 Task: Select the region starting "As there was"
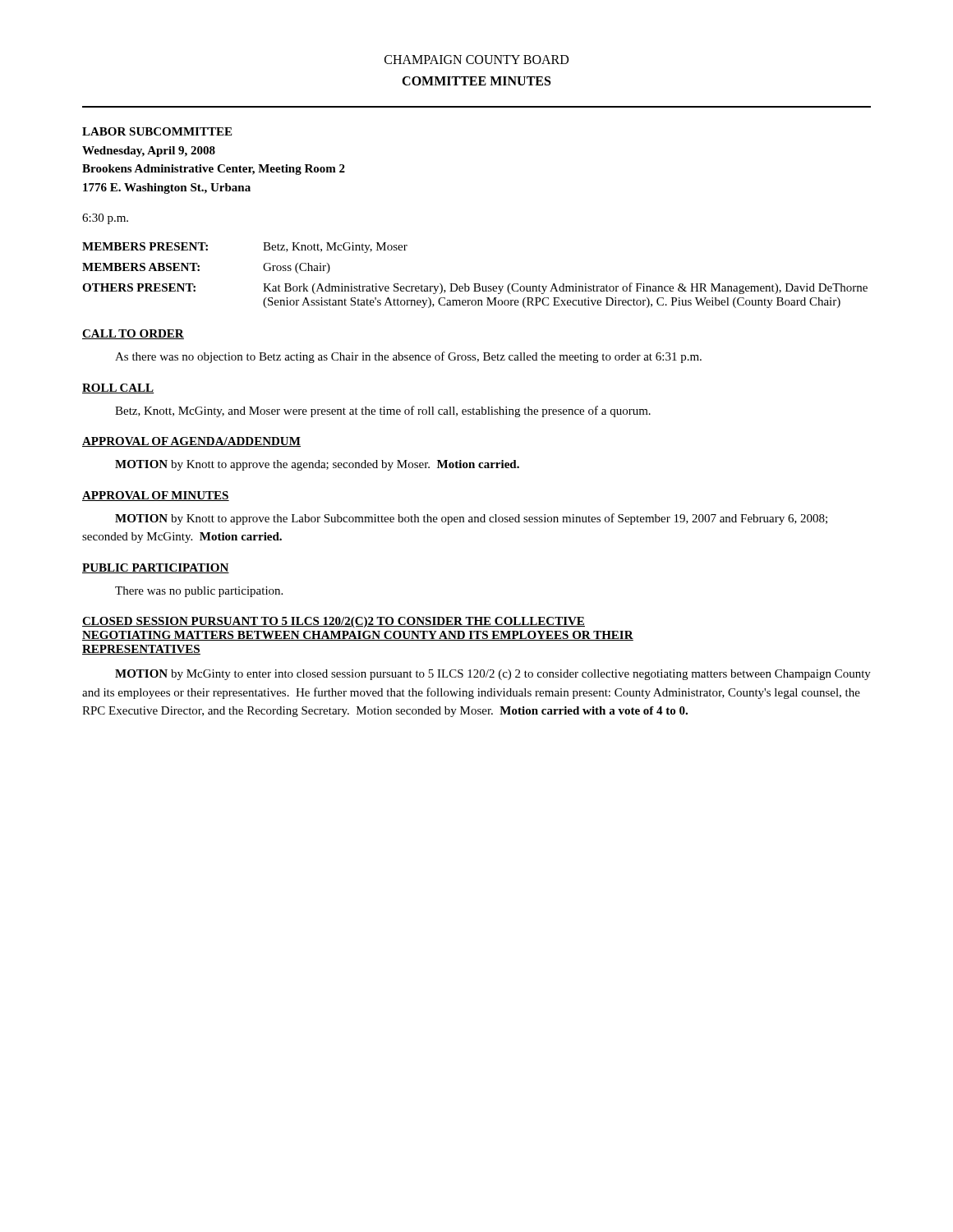point(409,357)
